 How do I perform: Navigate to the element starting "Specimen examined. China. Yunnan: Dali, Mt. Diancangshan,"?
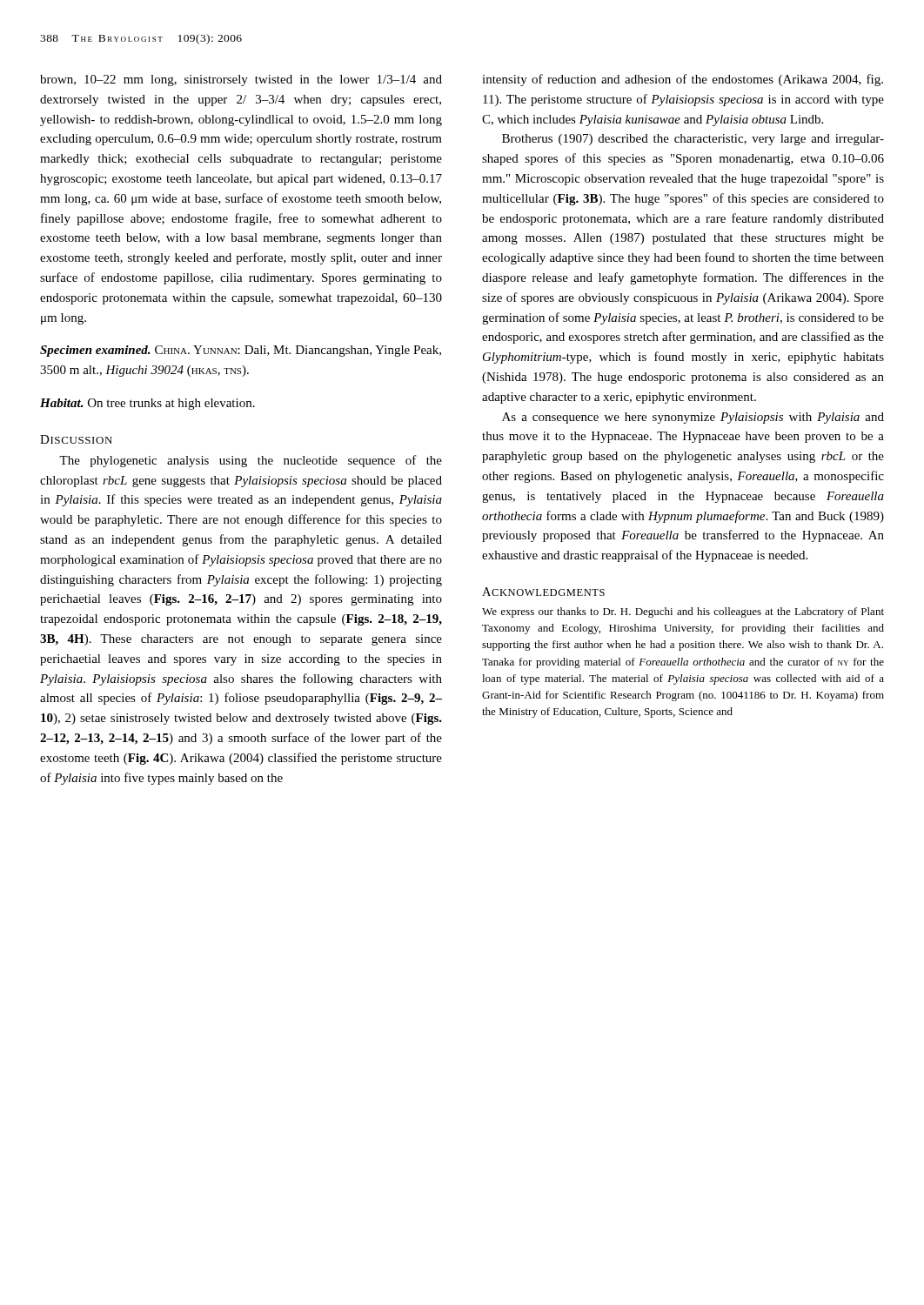pos(241,360)
